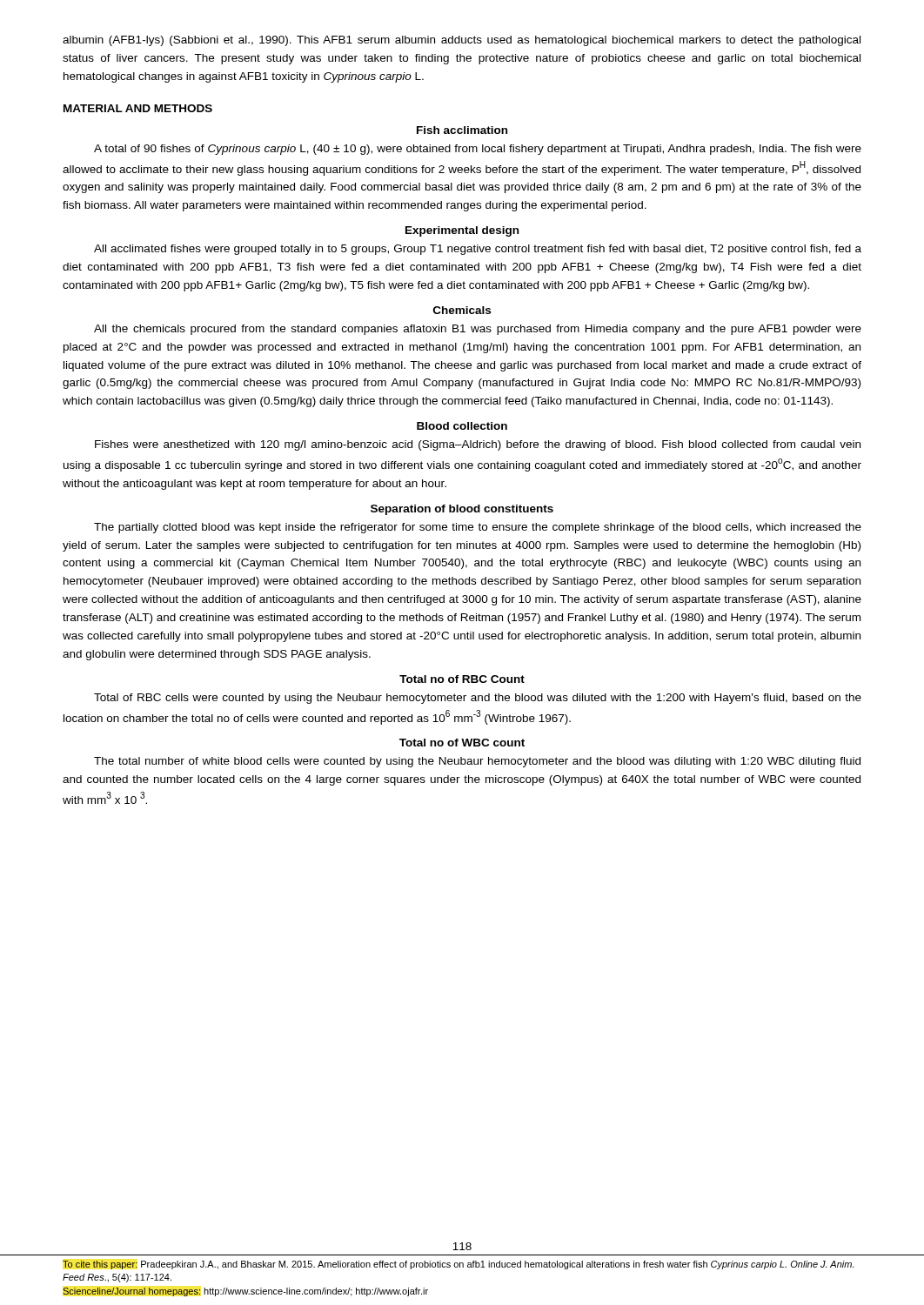Viewport: 924px width, 1305px height.
Task: Locate the block of text that opens with "The partially clotted blood was"
Action: (x=462, y=591)
